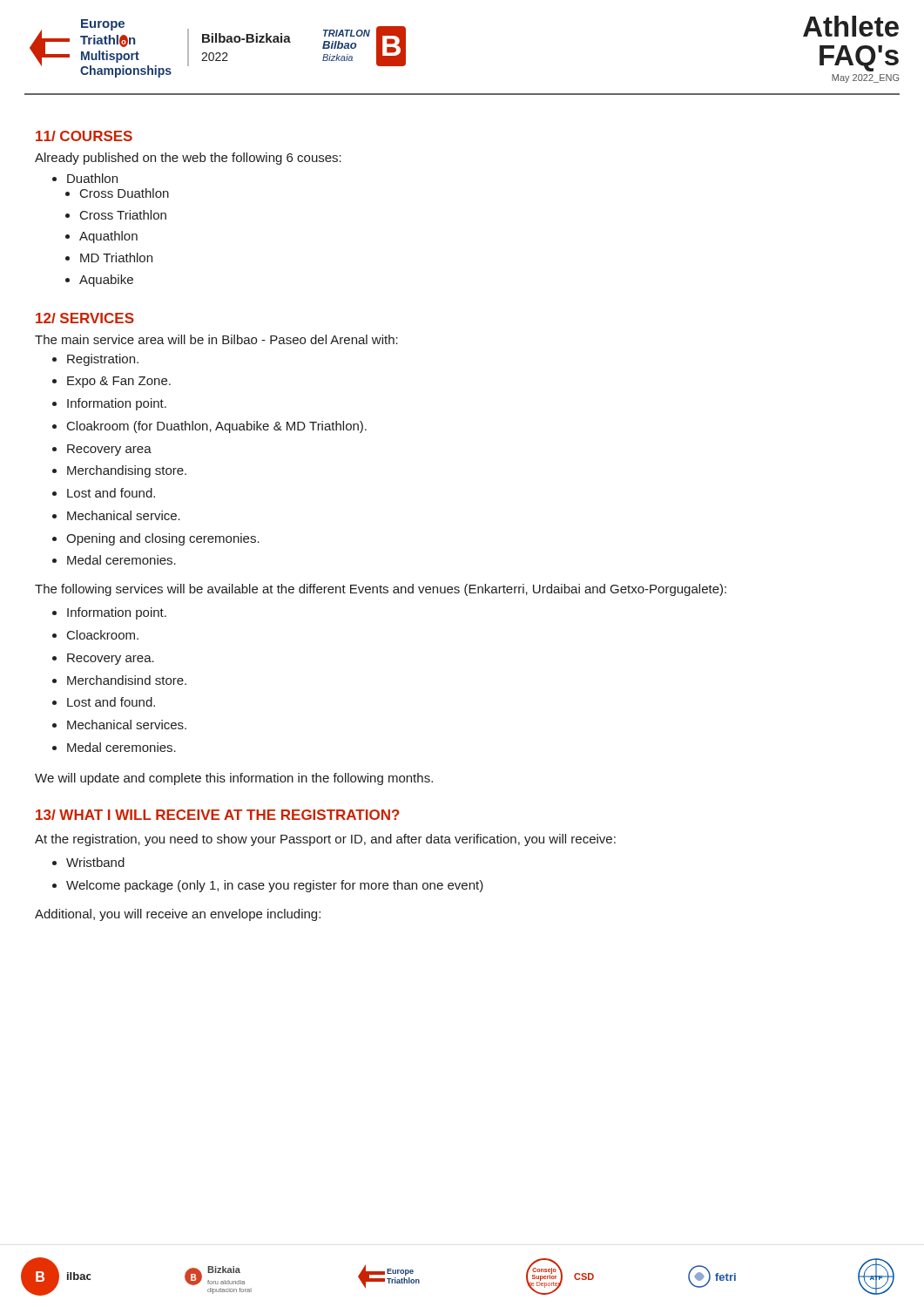Locate the text "Merchandising store."
This screenshot has height=1307, width=924.
tap(127, 470)
